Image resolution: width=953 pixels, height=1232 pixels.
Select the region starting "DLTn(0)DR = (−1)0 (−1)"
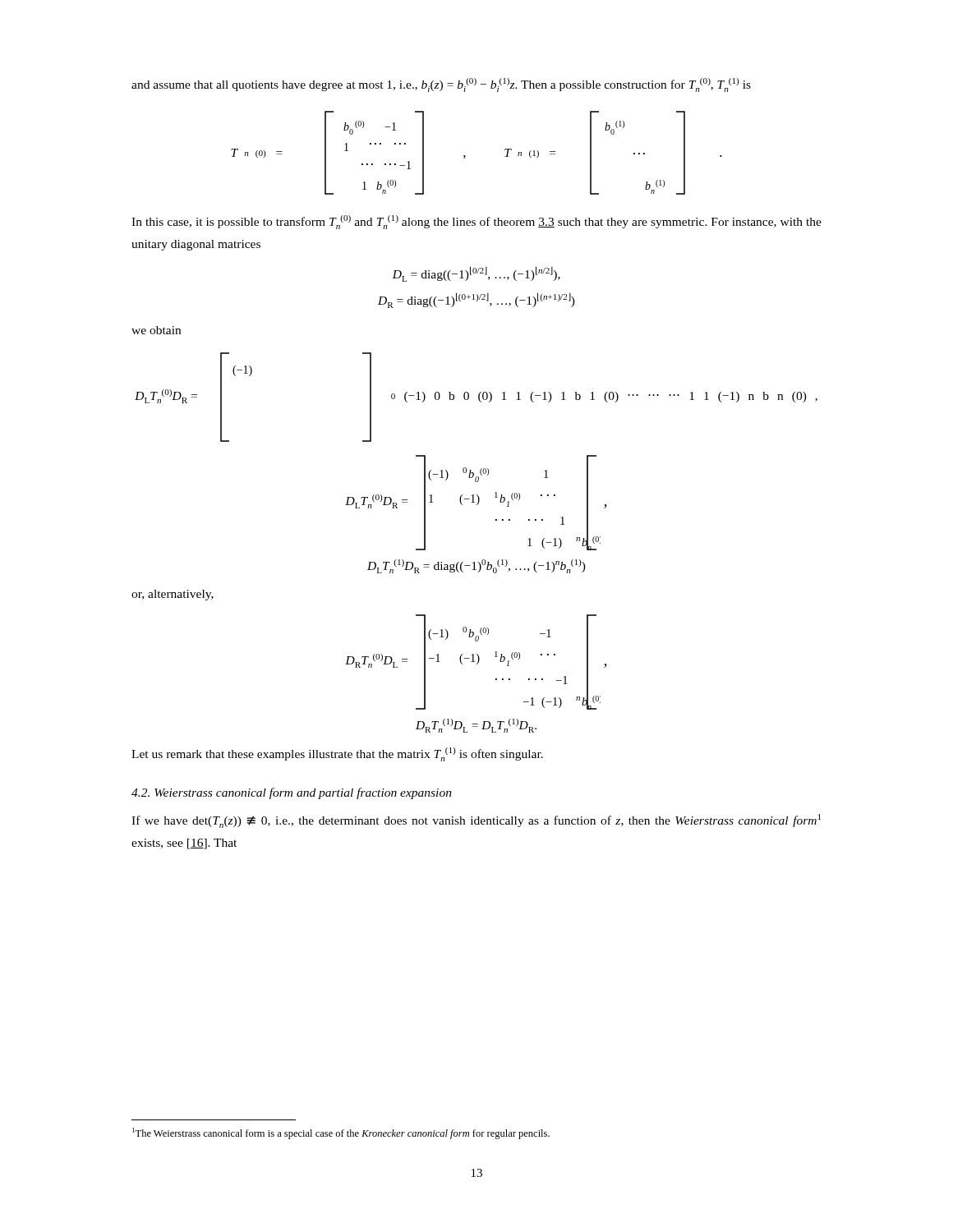[x=476, y=396]
